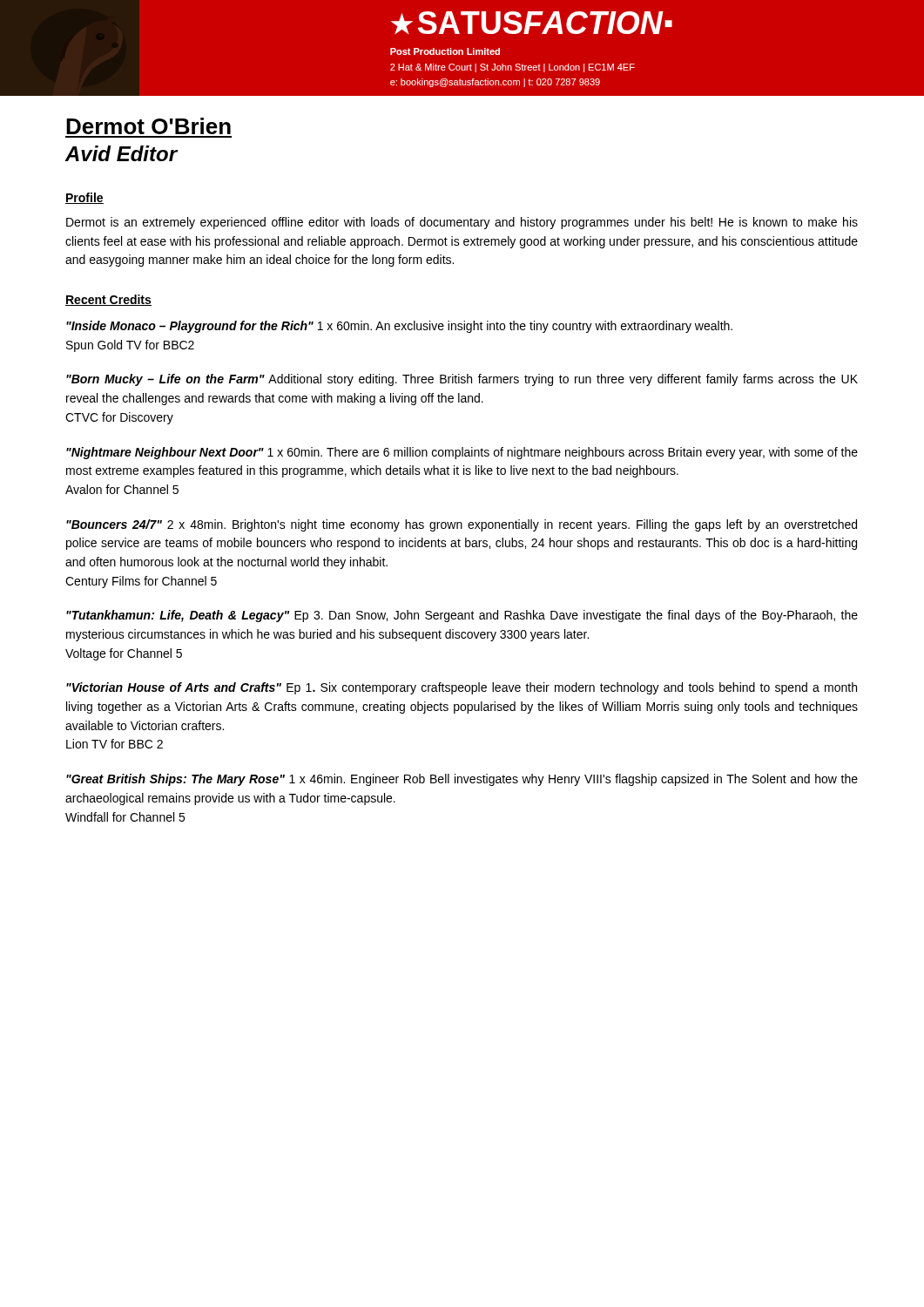Navigate to the passage starting "Dermot is an extremely experienced"
The height and width of the screenshot is (1307, 924).
click(x=462, y=241)
